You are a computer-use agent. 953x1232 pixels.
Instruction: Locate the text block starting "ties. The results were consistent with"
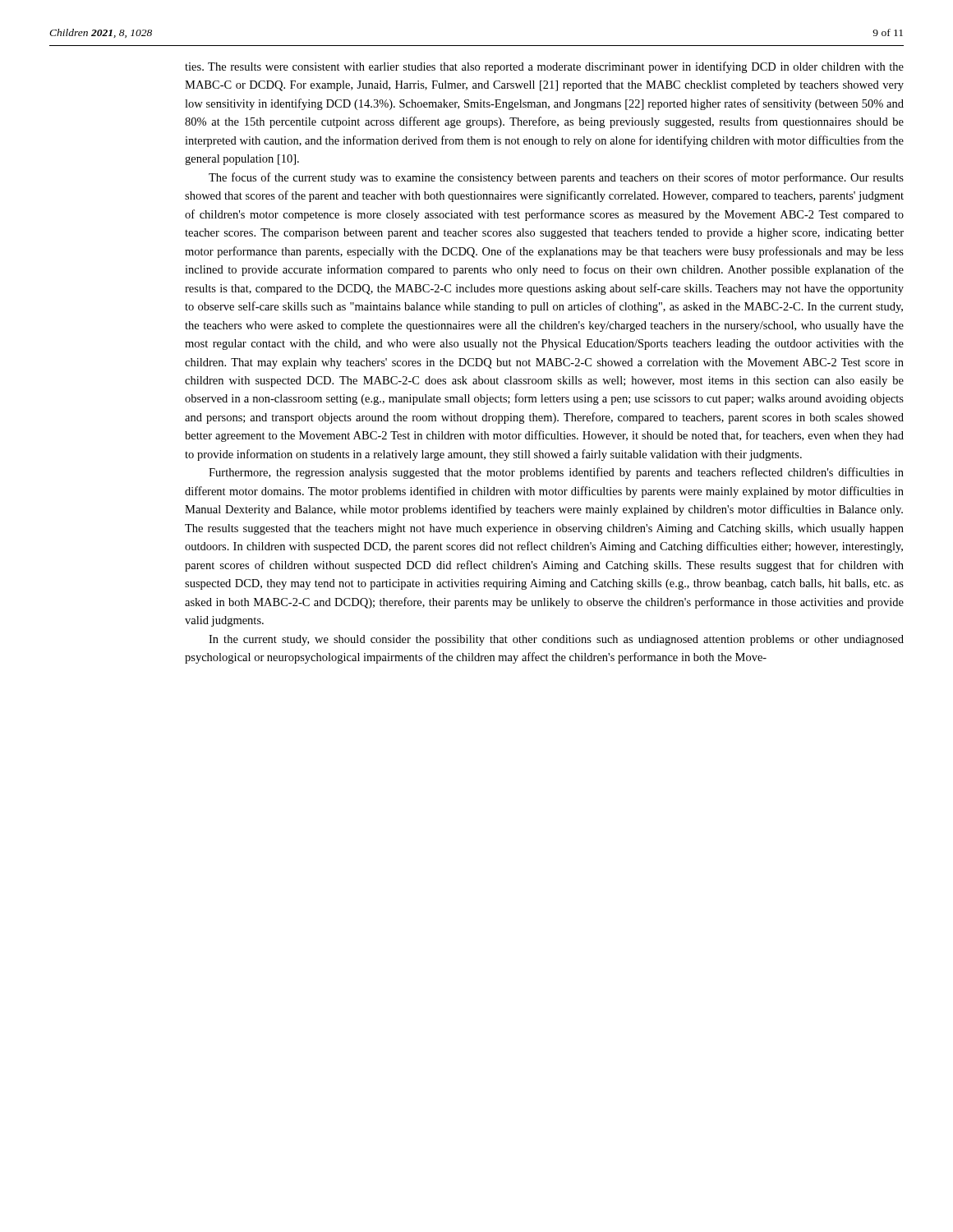[x=544, y=362]
